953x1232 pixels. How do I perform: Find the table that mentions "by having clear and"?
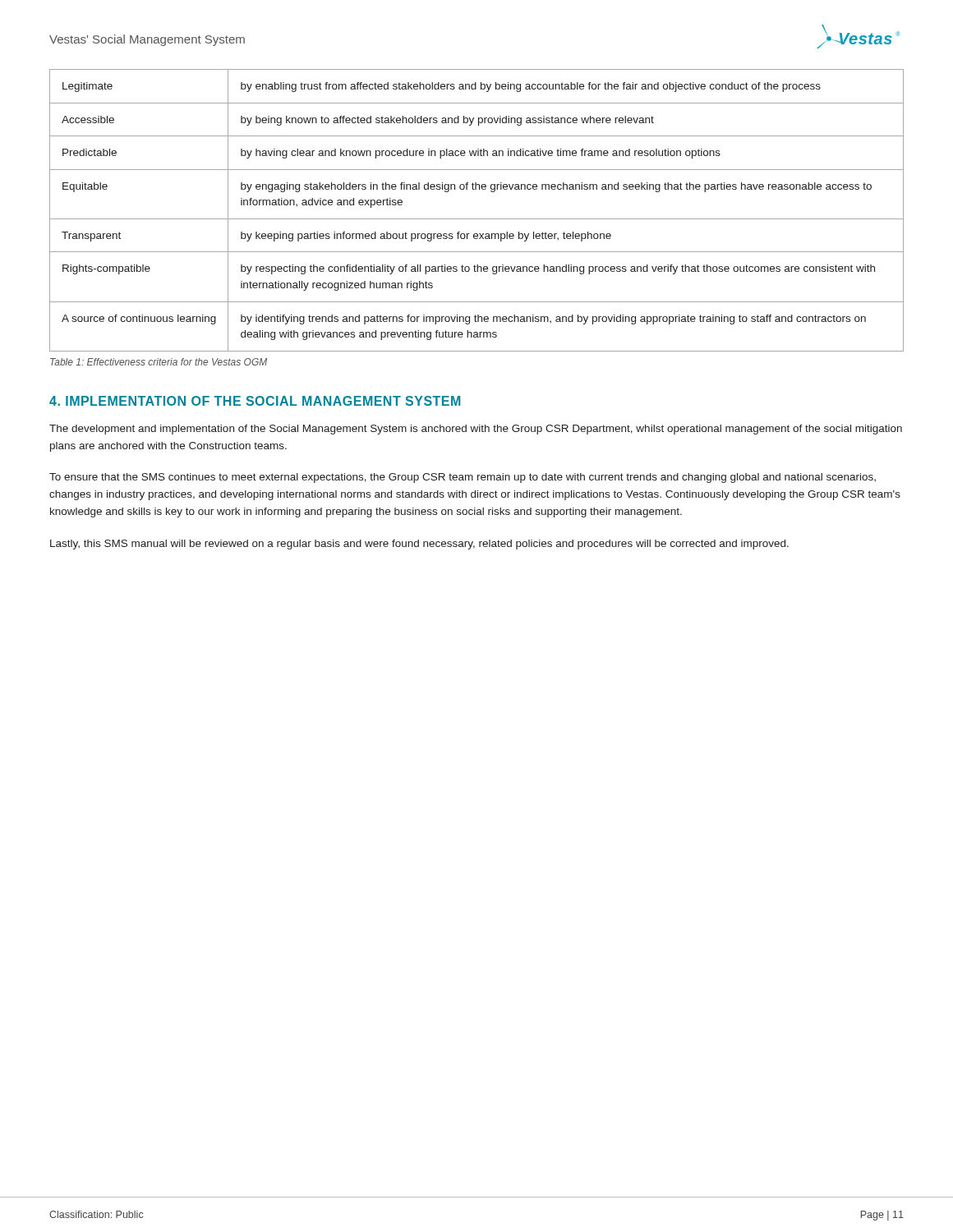click(x=476, y=210)
